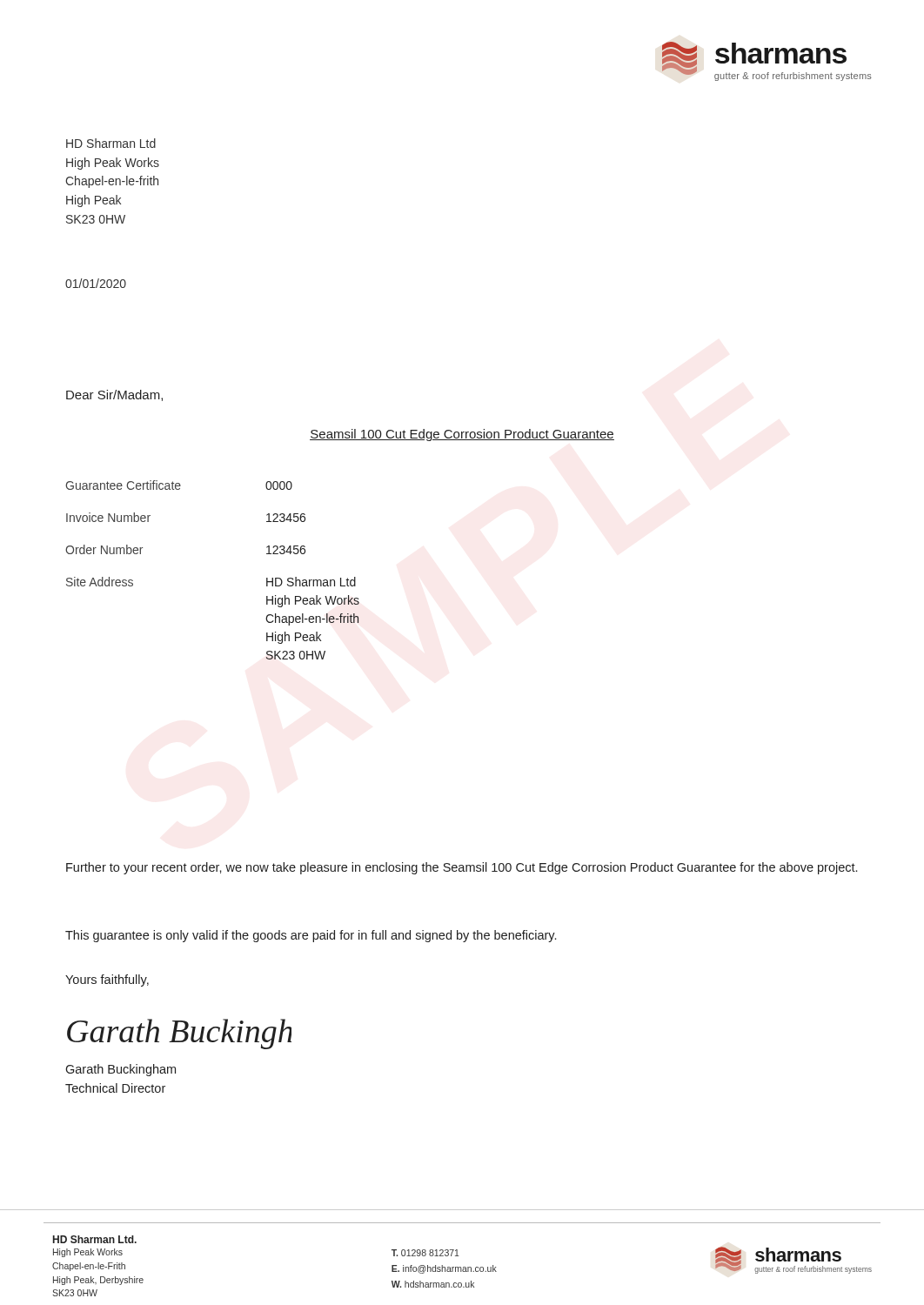Click the table
The image size is (924, 1305).
391,578
